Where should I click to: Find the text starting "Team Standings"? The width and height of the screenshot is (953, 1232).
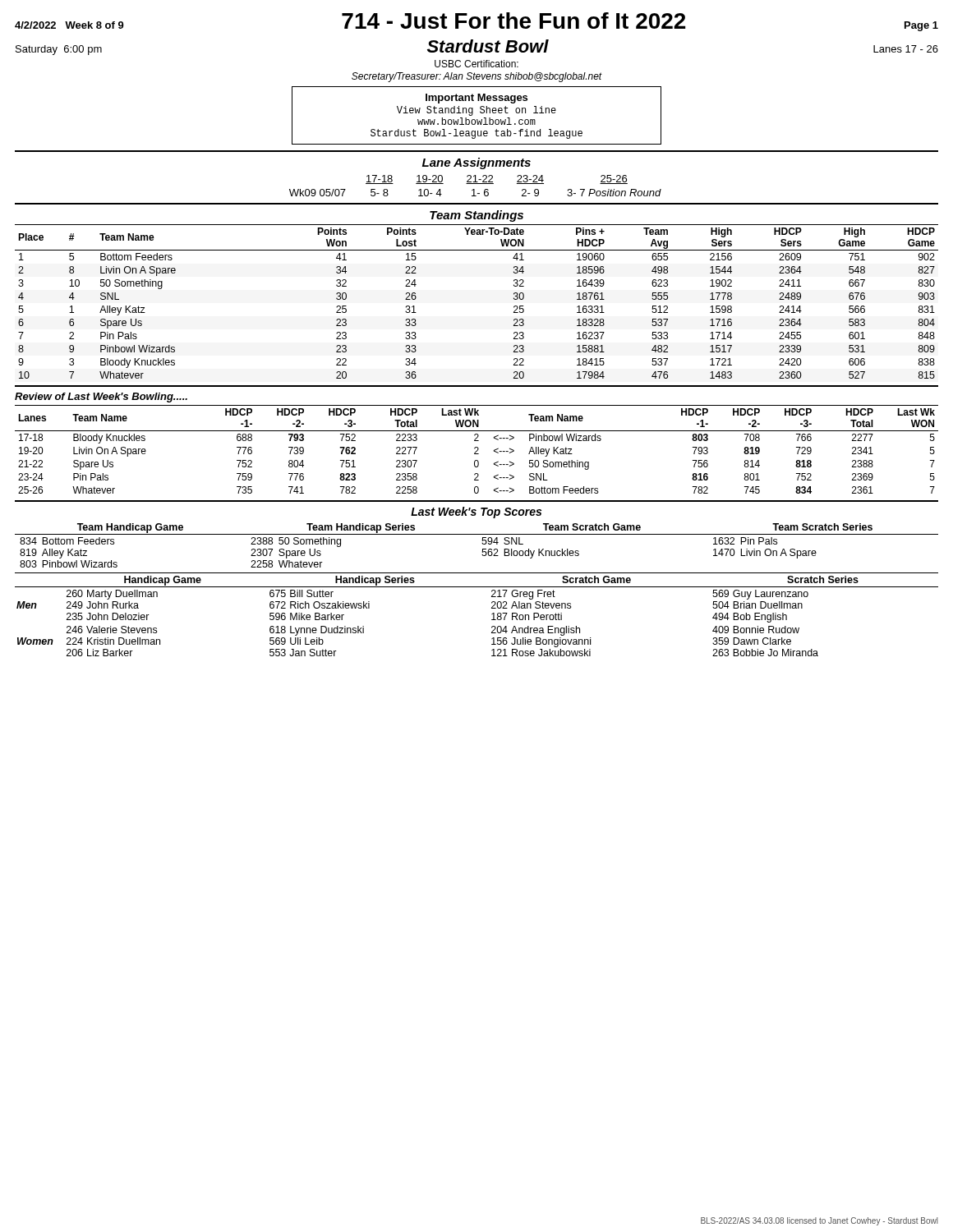[x=476, y=215]
